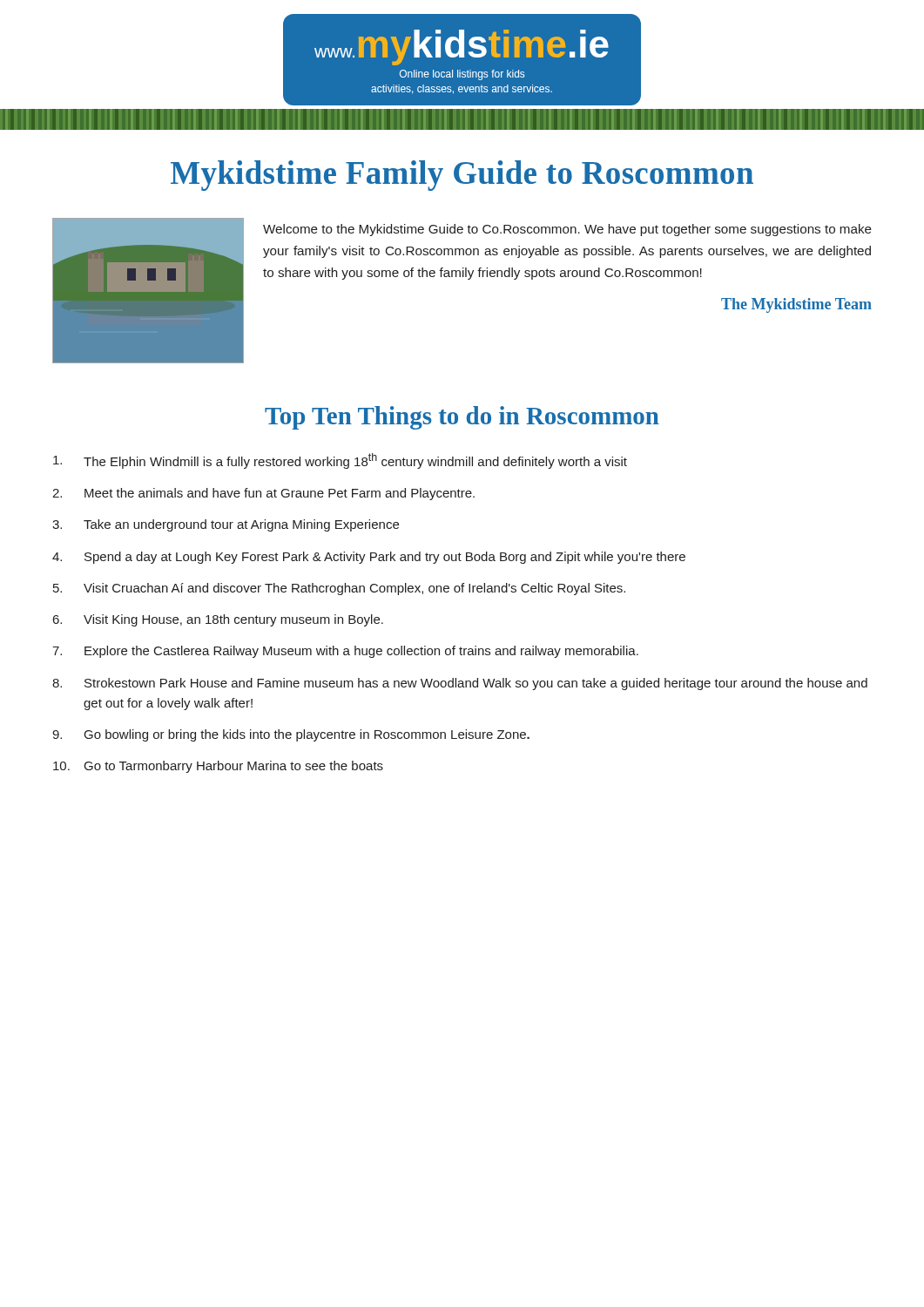This screenshot has height=1307, width=924.
Task: Find the element starting "6. Visit King House, an 18th century"
Action: [218, 620]
